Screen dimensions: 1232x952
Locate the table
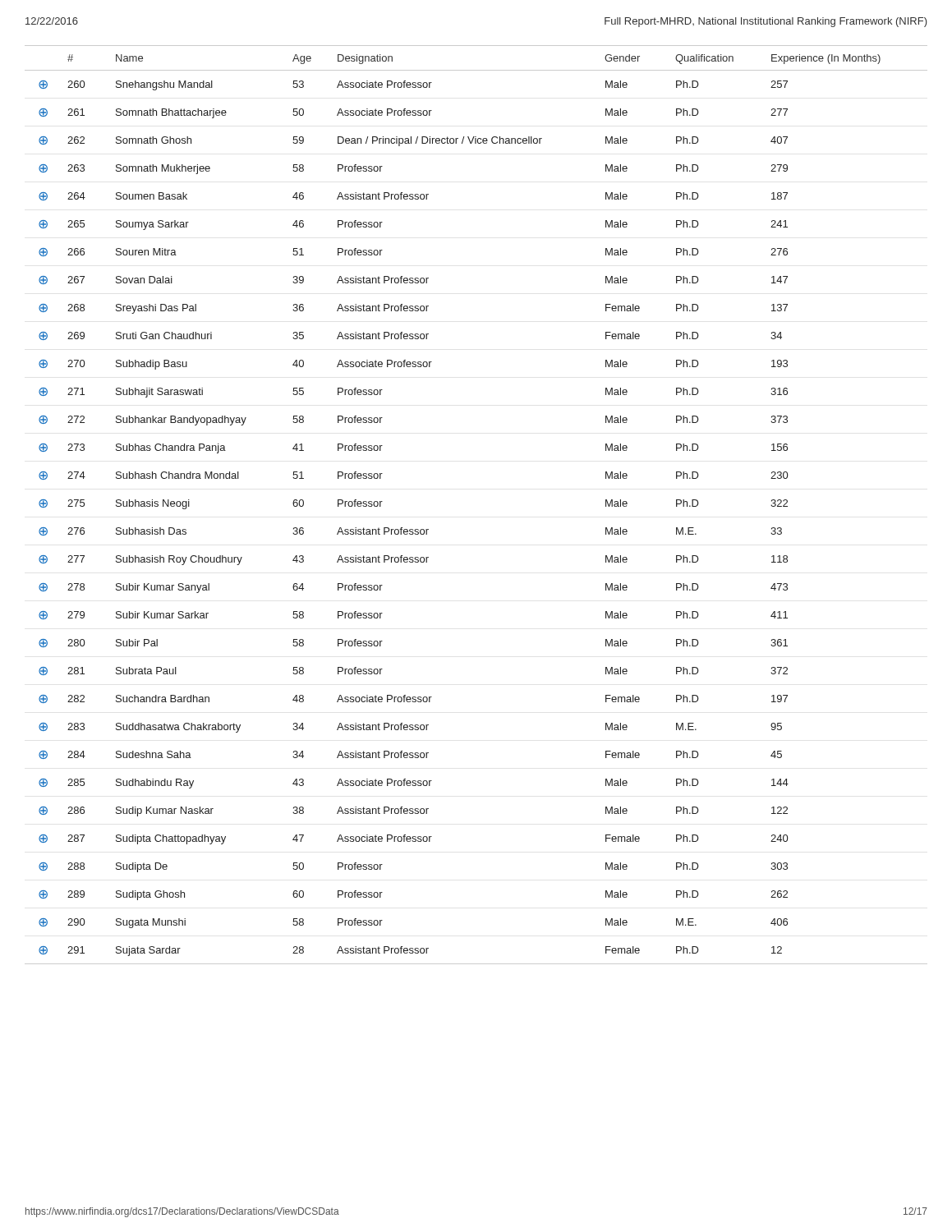(476, 505)
